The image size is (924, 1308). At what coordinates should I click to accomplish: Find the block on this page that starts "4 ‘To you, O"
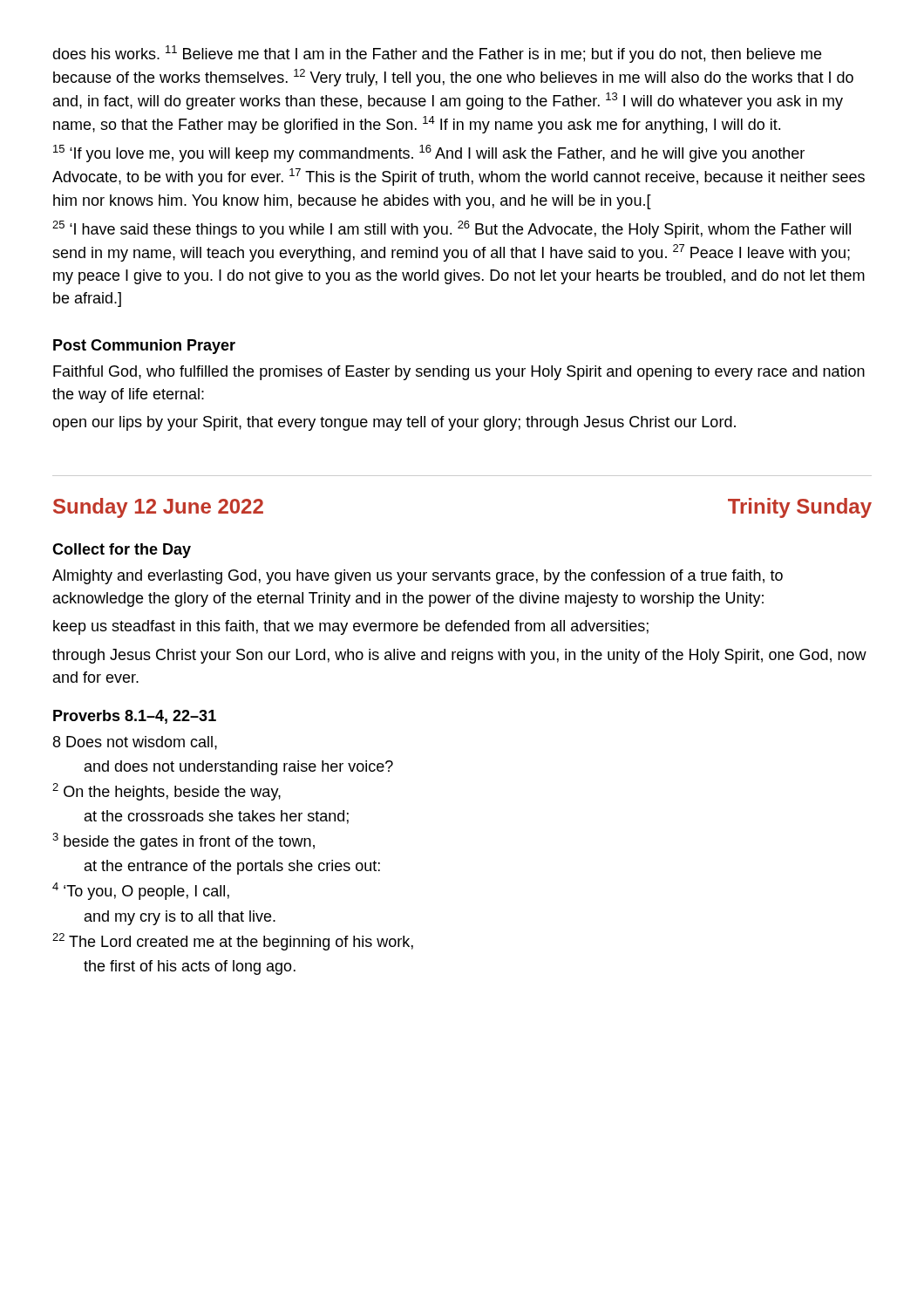141,890
